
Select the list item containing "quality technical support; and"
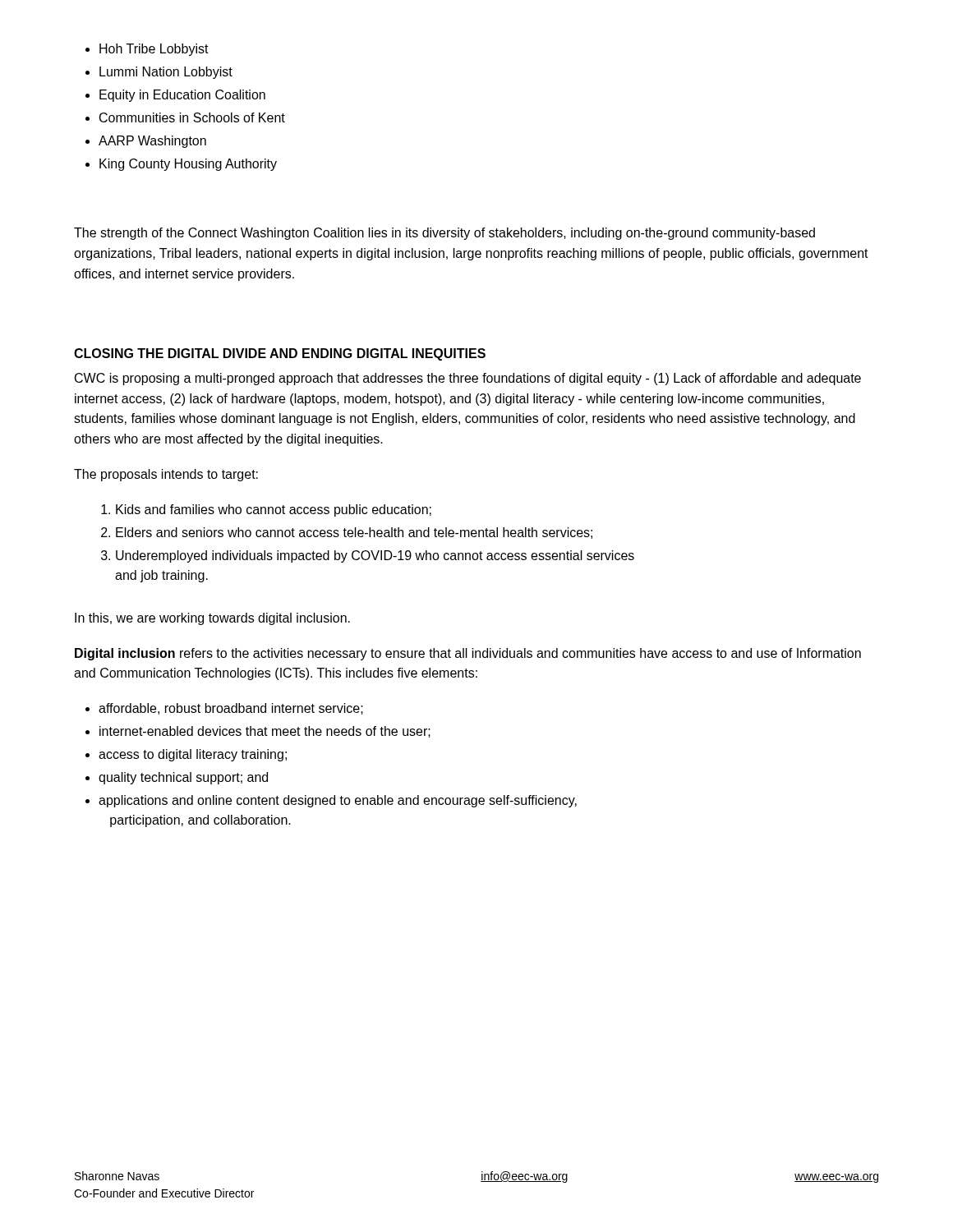pyautogui.click(x=183, y=778)
